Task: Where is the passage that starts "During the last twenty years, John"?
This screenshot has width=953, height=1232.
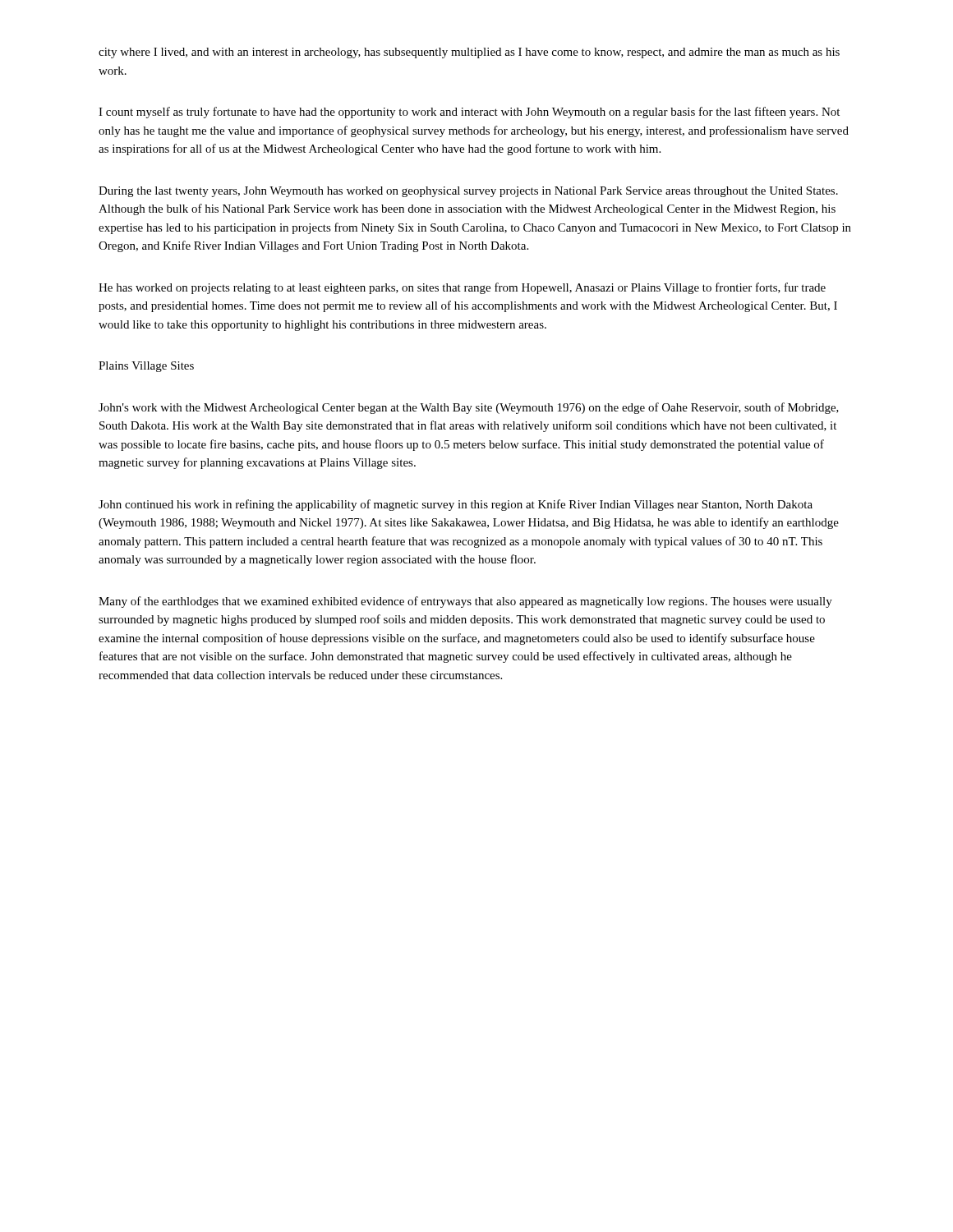Action: pyautogui.click(x=475, y=218)
